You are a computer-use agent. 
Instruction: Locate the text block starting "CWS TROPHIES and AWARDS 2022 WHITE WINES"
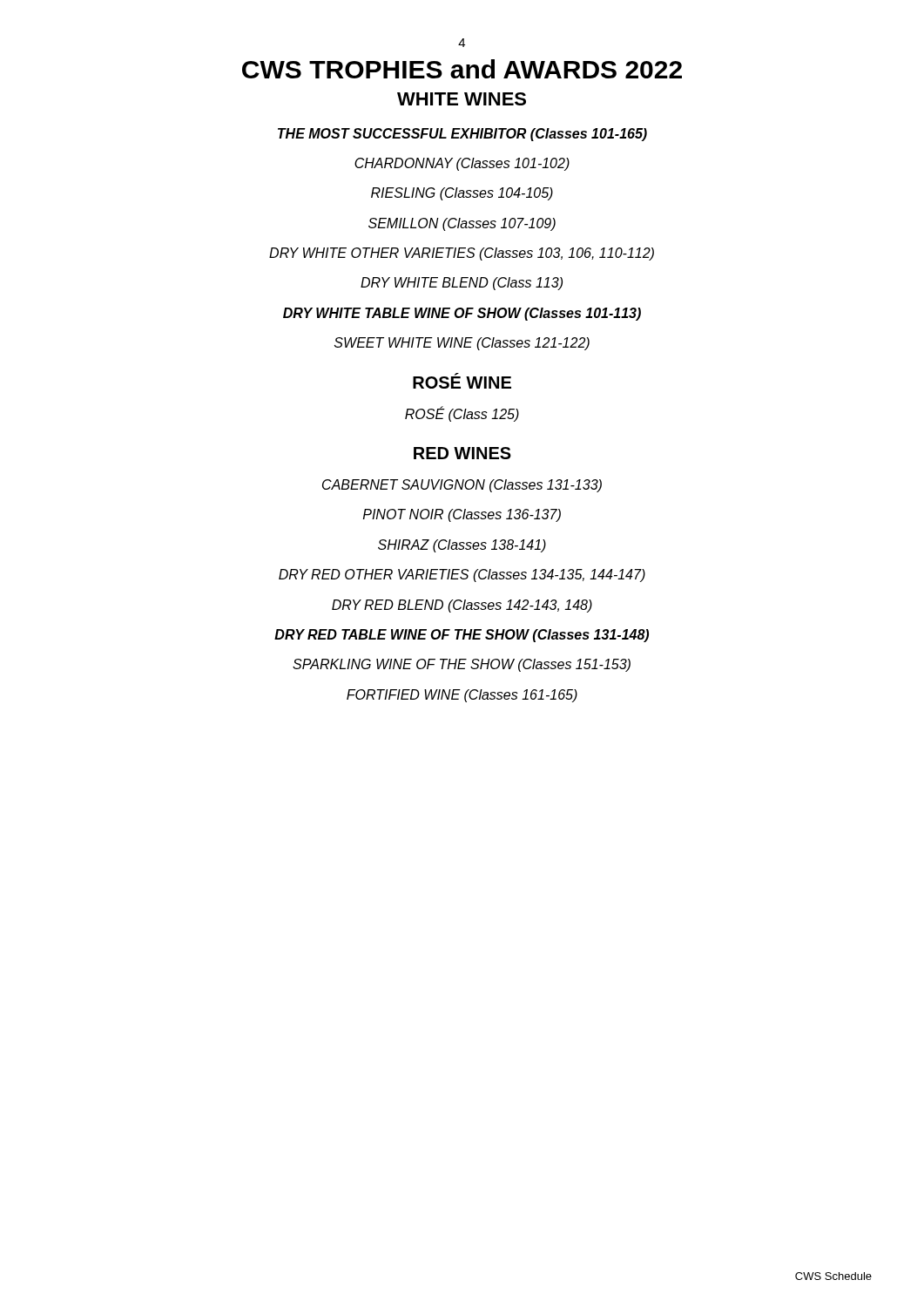coord(462,82)
